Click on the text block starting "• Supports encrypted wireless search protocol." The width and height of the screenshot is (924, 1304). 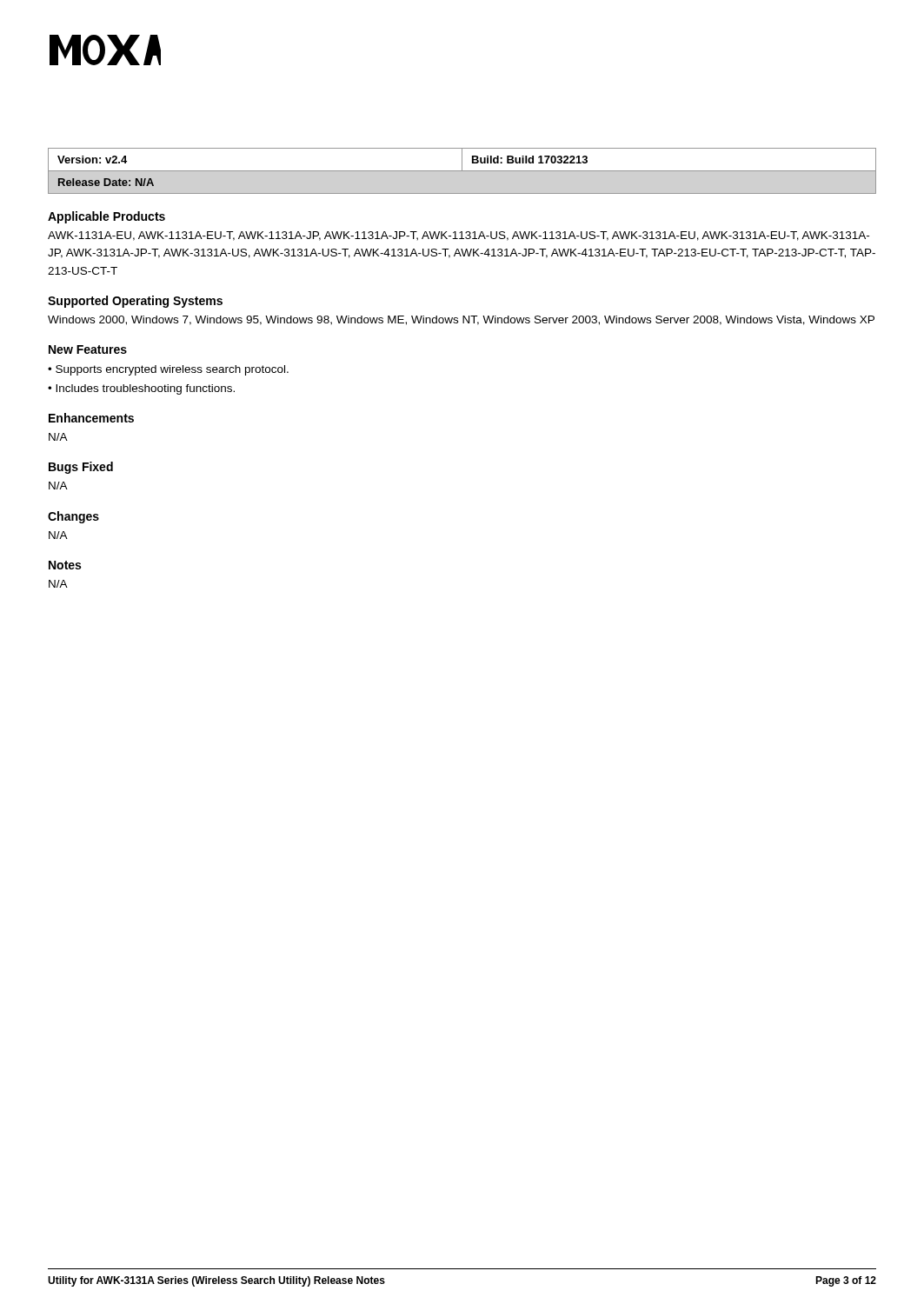169,369
